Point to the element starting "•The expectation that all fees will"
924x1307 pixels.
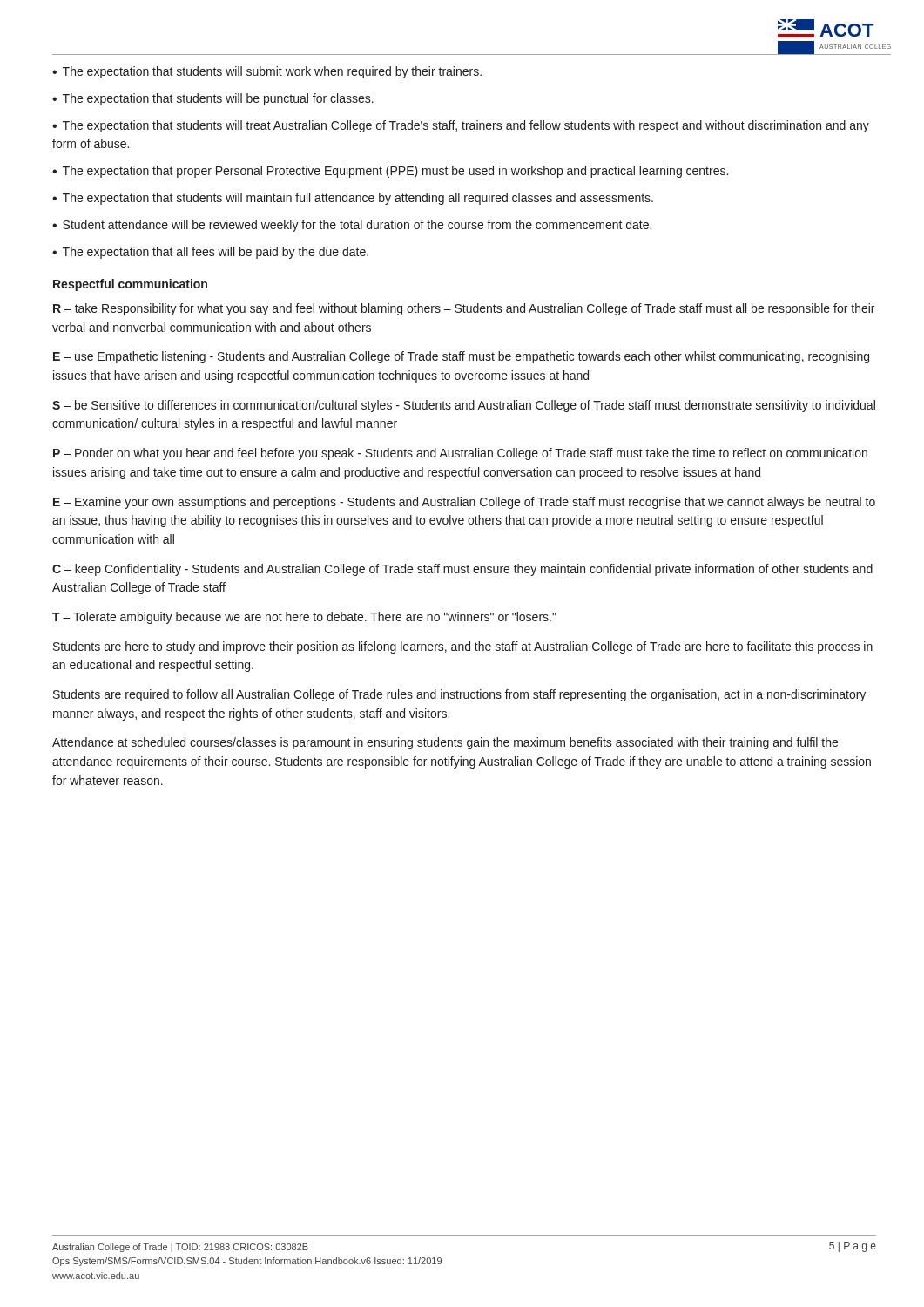[211, 252]
